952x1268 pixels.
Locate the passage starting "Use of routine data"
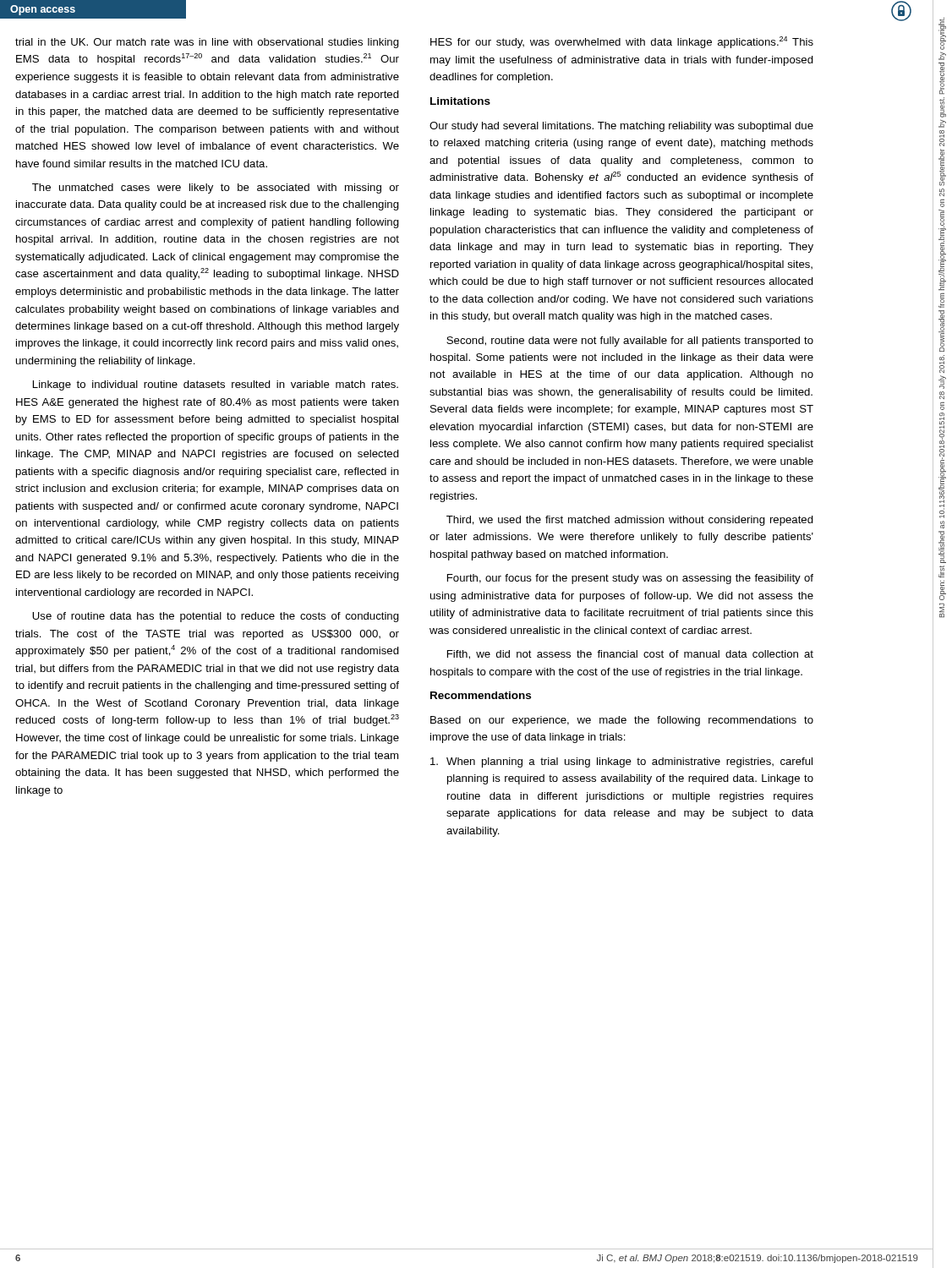(x=207, y=703)
